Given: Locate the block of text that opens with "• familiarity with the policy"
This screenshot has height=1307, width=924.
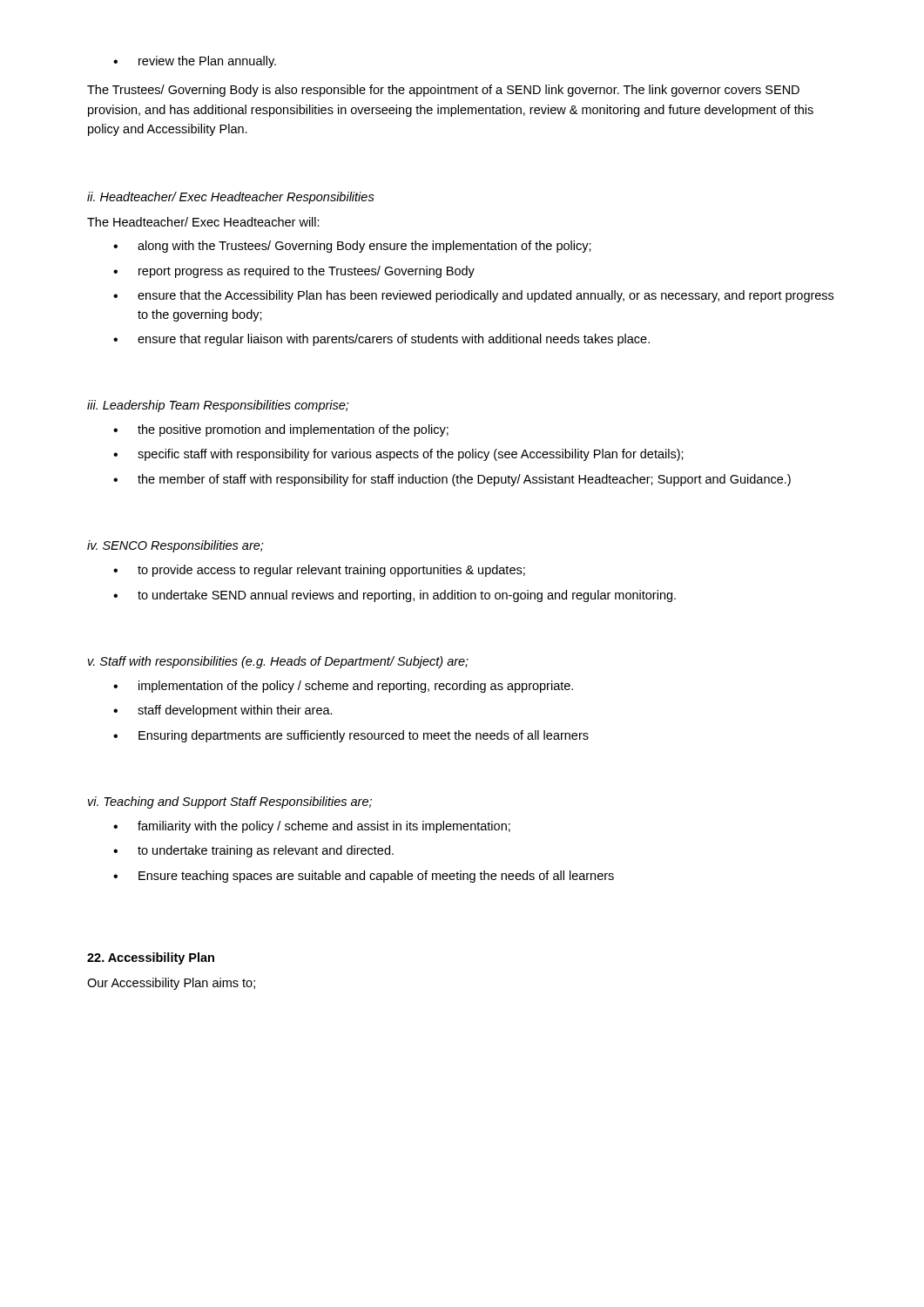Looking at the screenshot, I should point(475,827).
